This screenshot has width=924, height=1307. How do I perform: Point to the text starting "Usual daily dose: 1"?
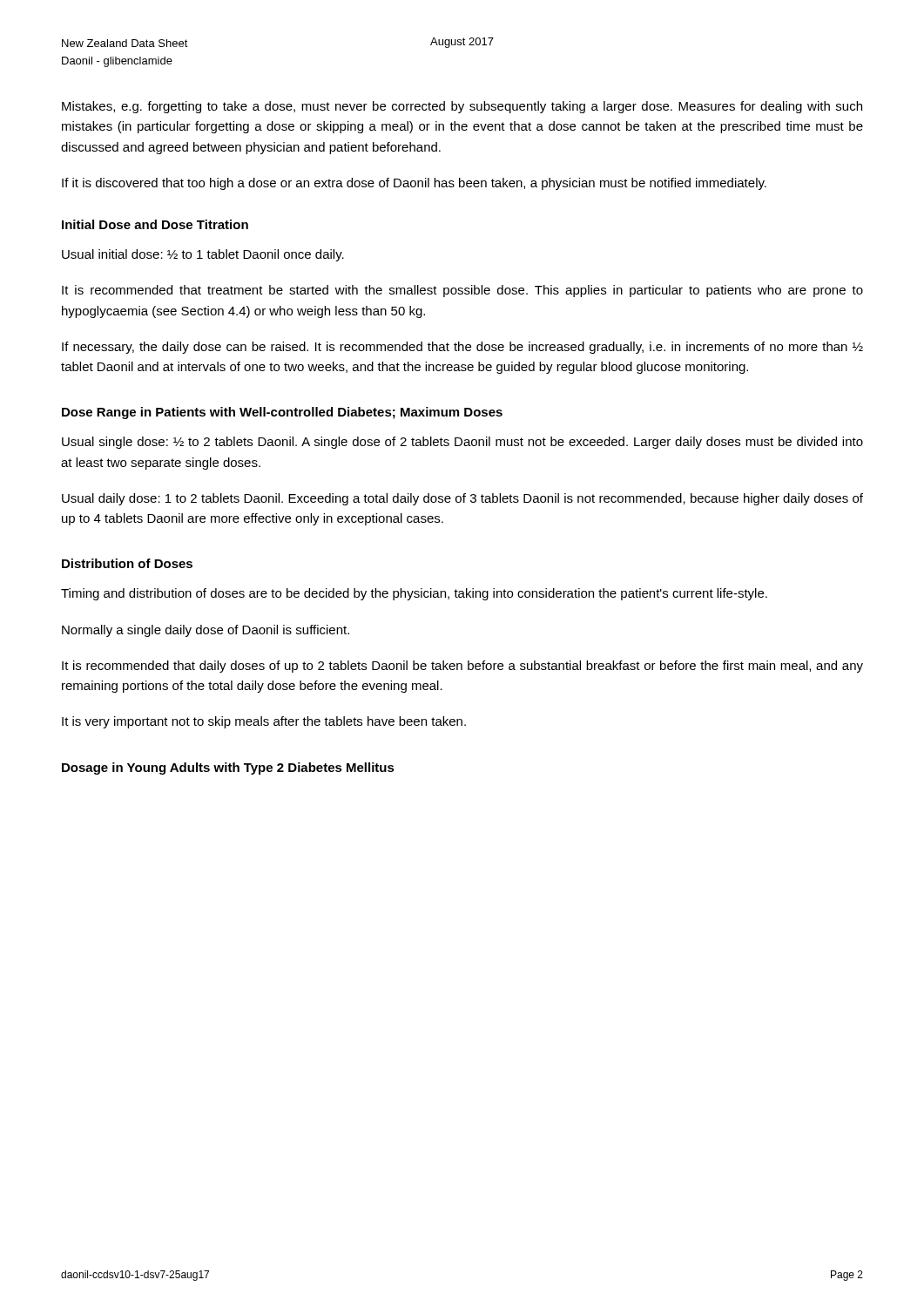pyautogui.click(x=462, y=508)
